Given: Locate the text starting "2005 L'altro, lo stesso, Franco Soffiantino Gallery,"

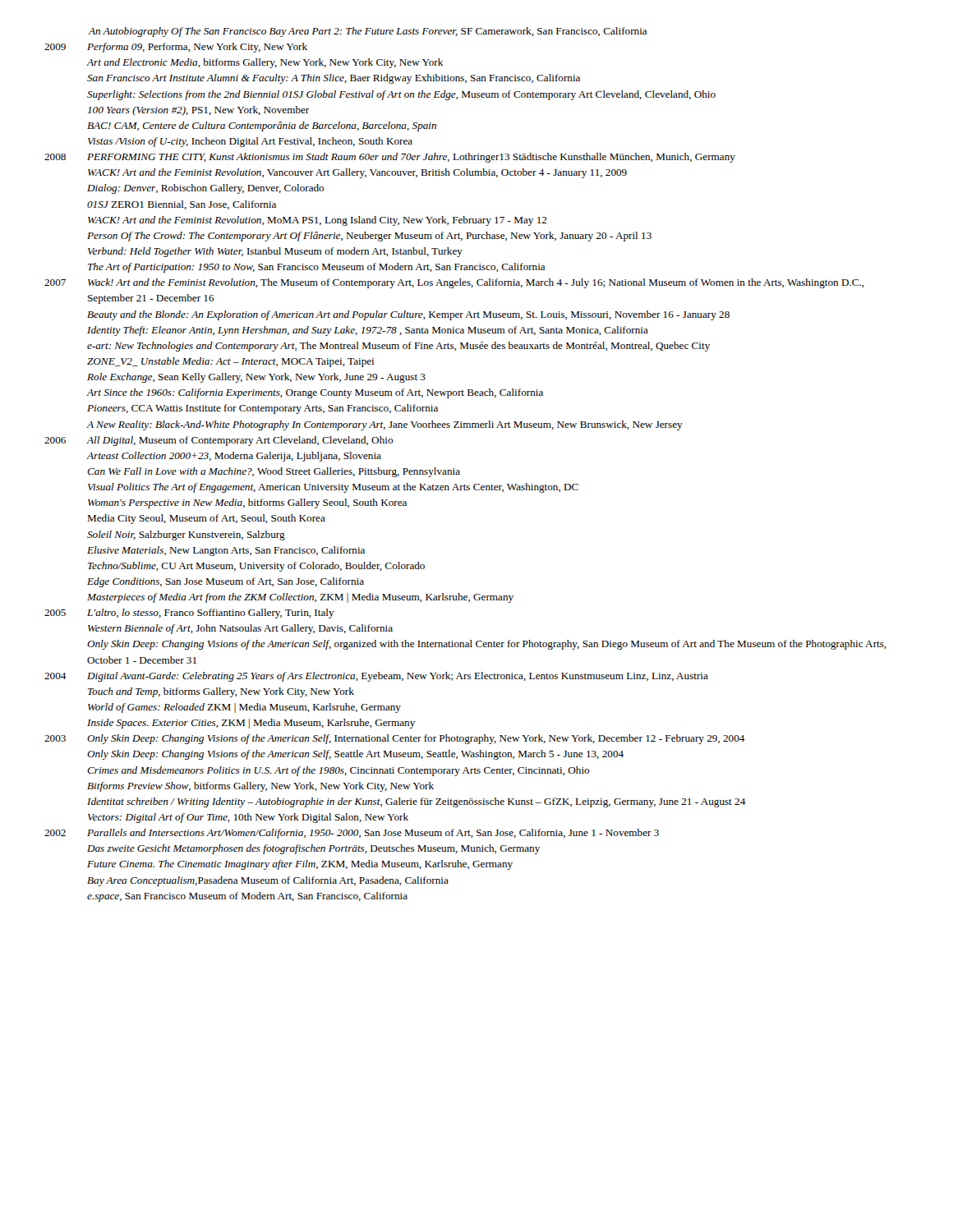Looking at the screenshot, I should click(476, 636).
